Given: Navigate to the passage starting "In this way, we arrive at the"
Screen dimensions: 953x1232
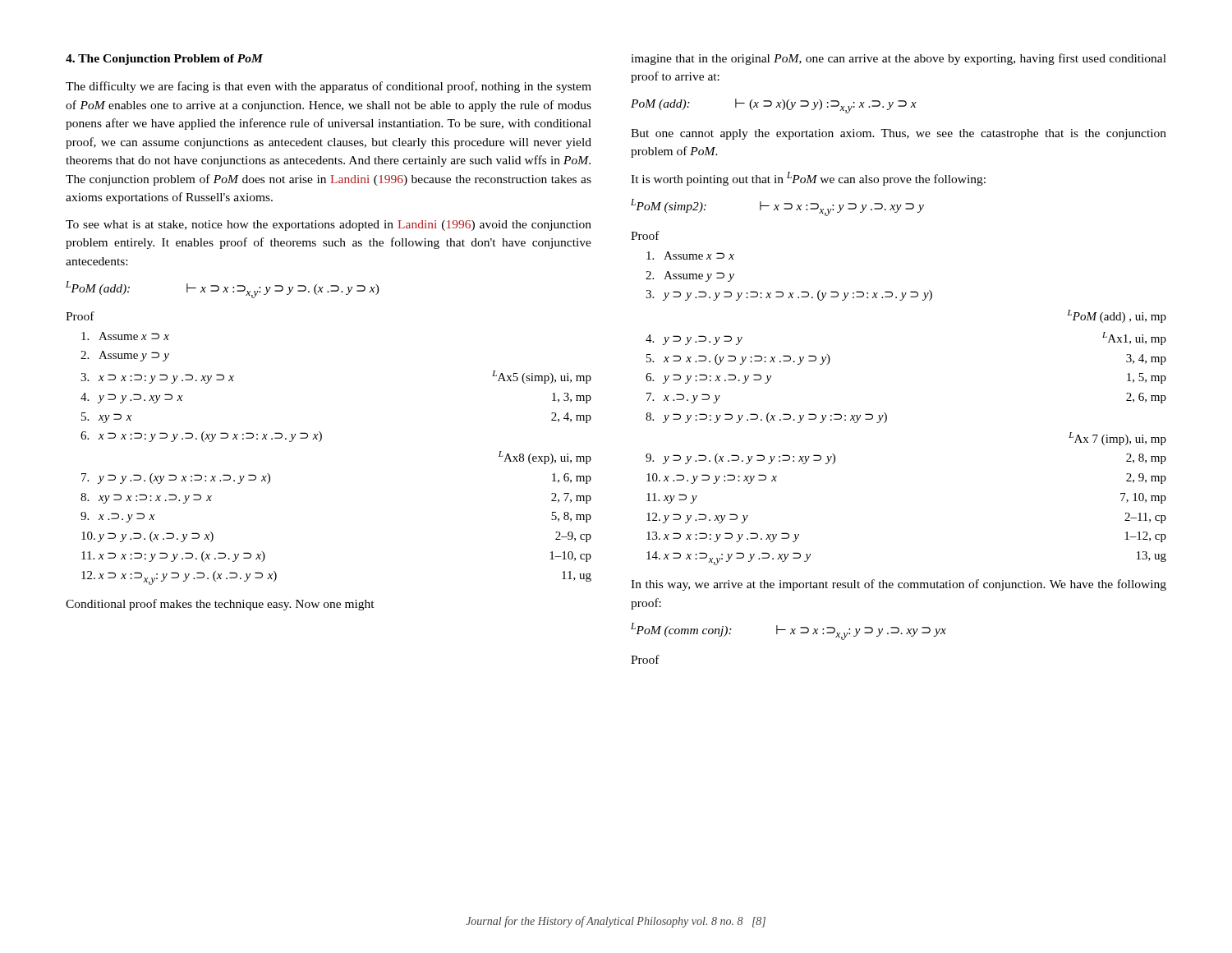Looking at the screenshot, I should coord(899,594).
